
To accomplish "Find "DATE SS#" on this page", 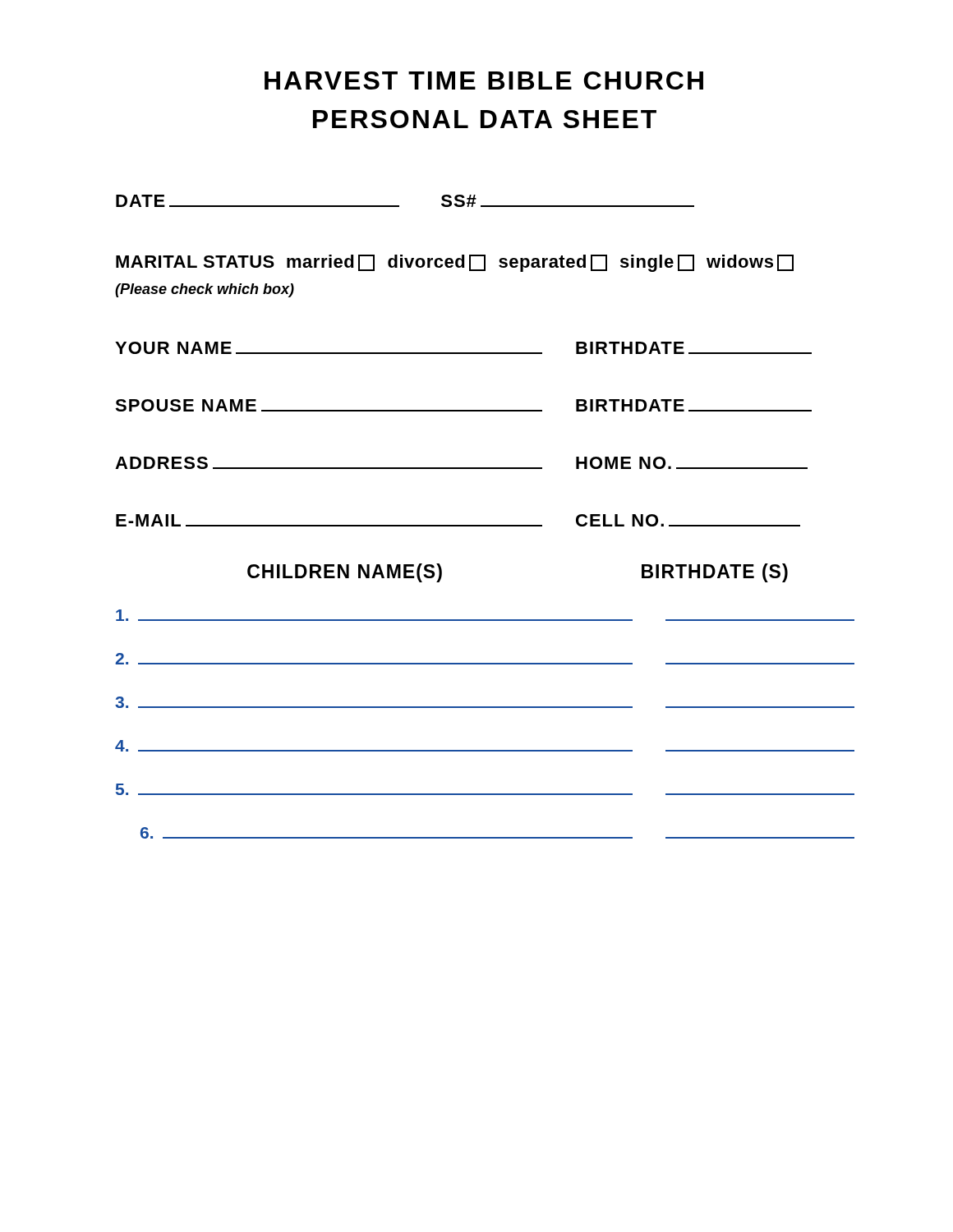I will pos(405,198).
